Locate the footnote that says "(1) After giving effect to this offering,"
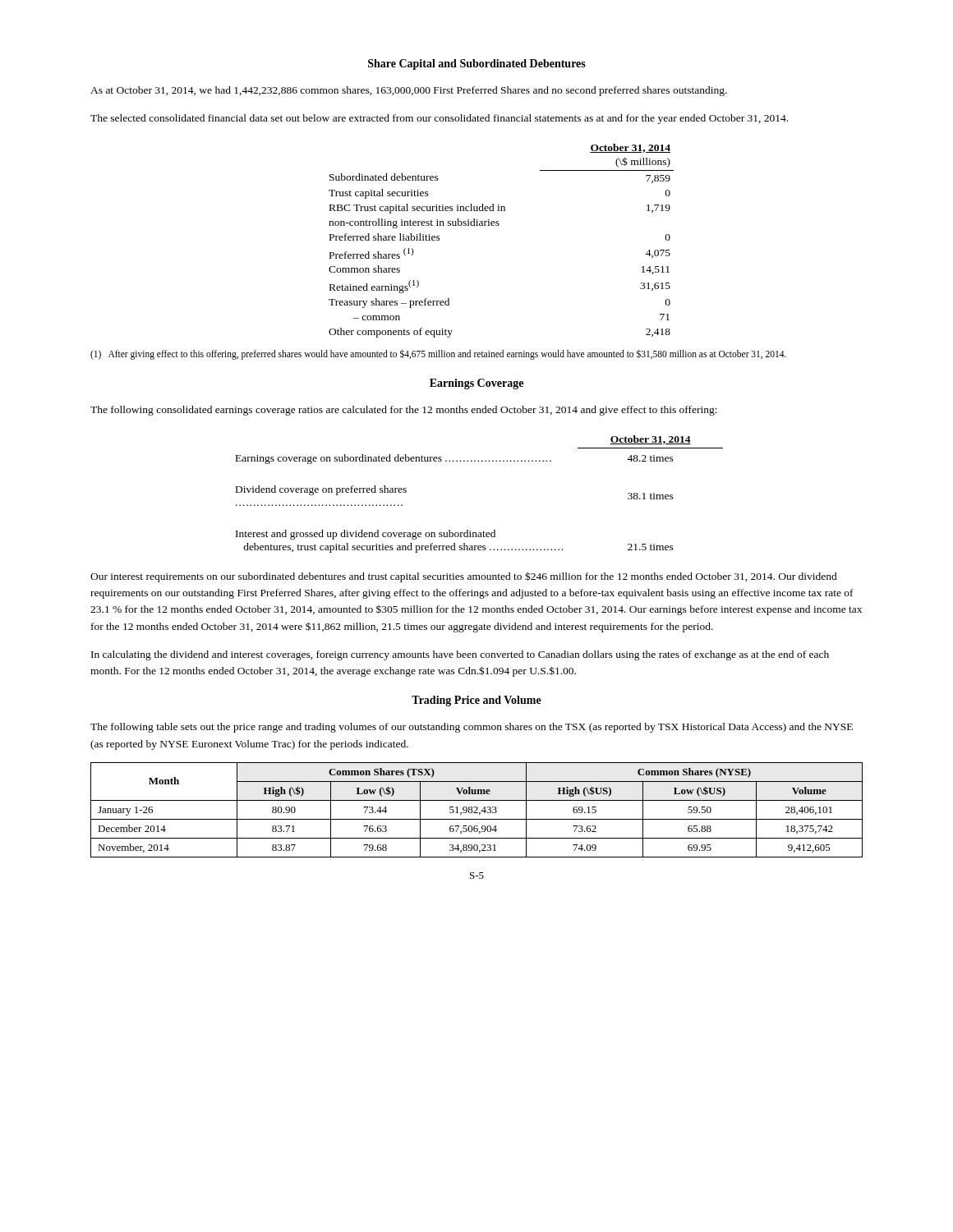 [x=438, y=354]
